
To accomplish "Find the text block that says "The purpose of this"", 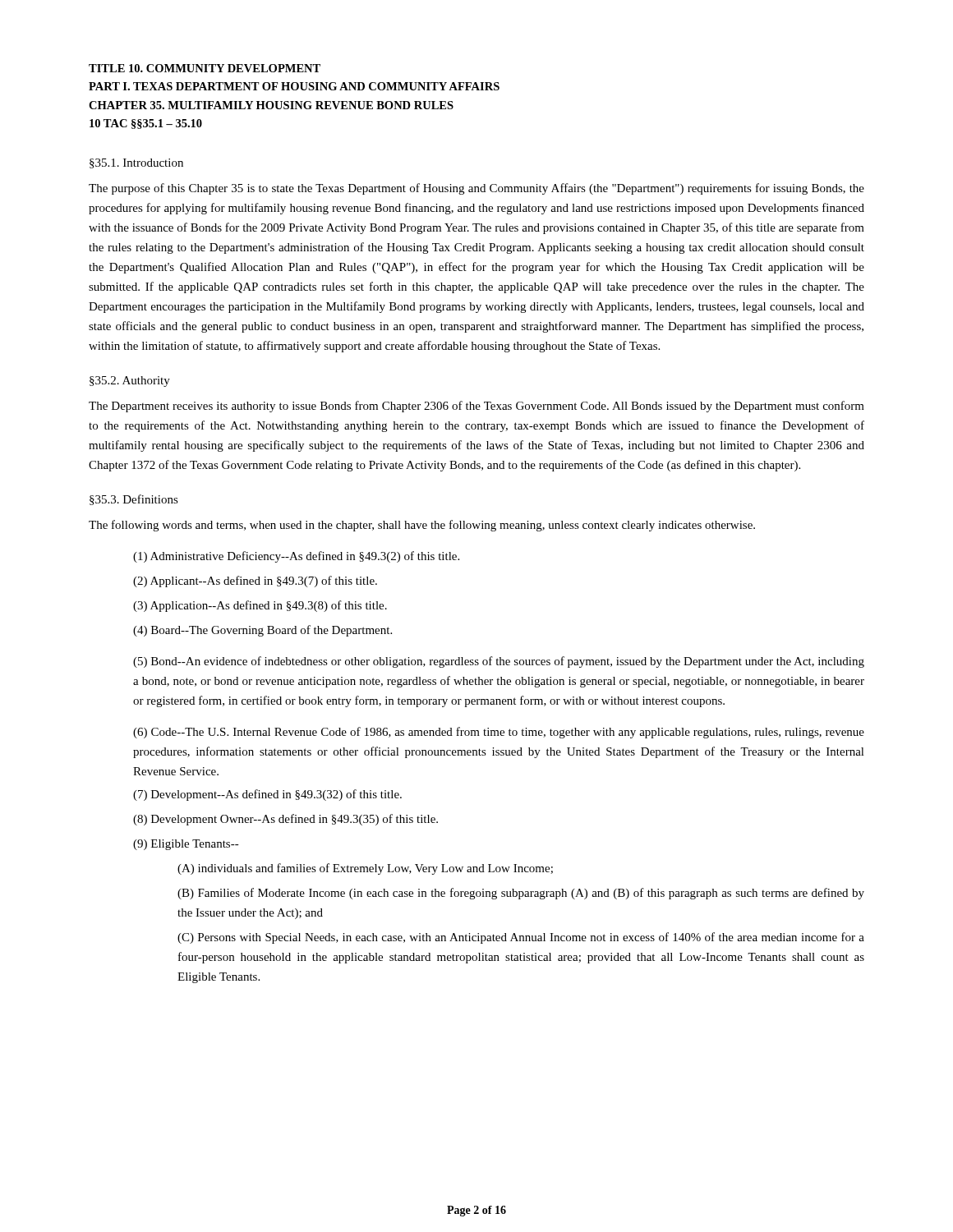I will tap(476, 267).
